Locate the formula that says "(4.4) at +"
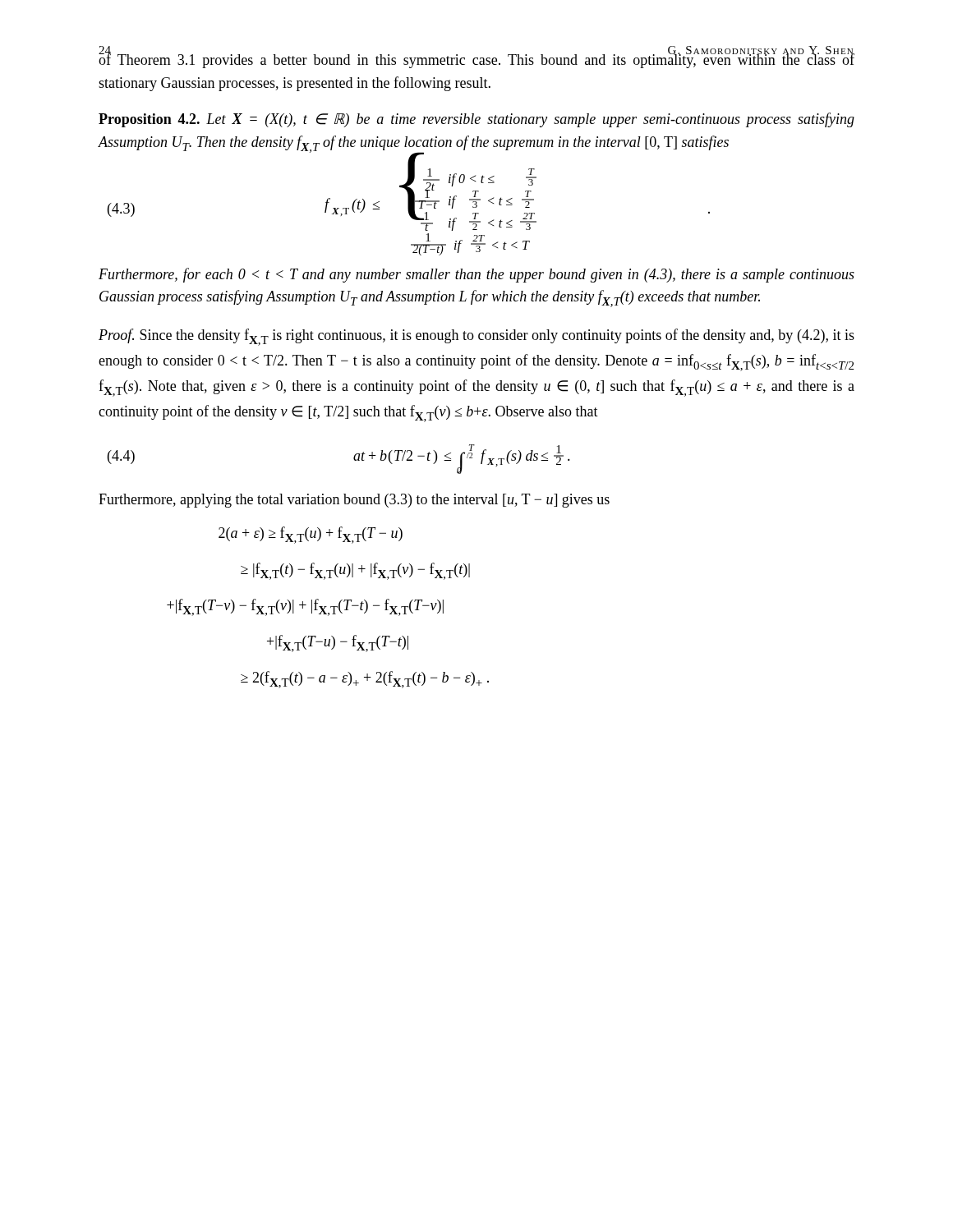This screenshot has width=953, height=1232. point(476,456)
